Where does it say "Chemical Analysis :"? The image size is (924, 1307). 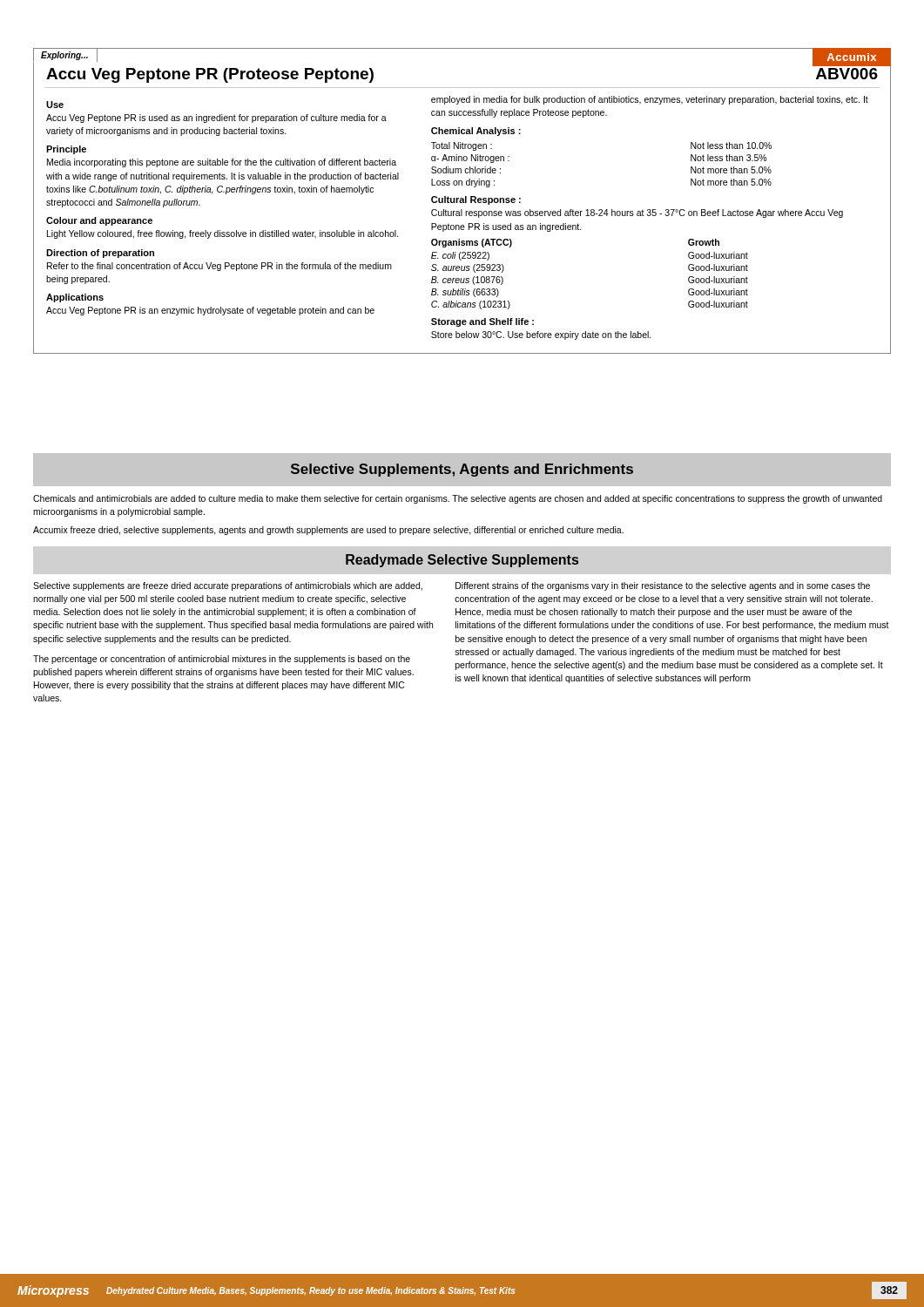pos(476,131)
